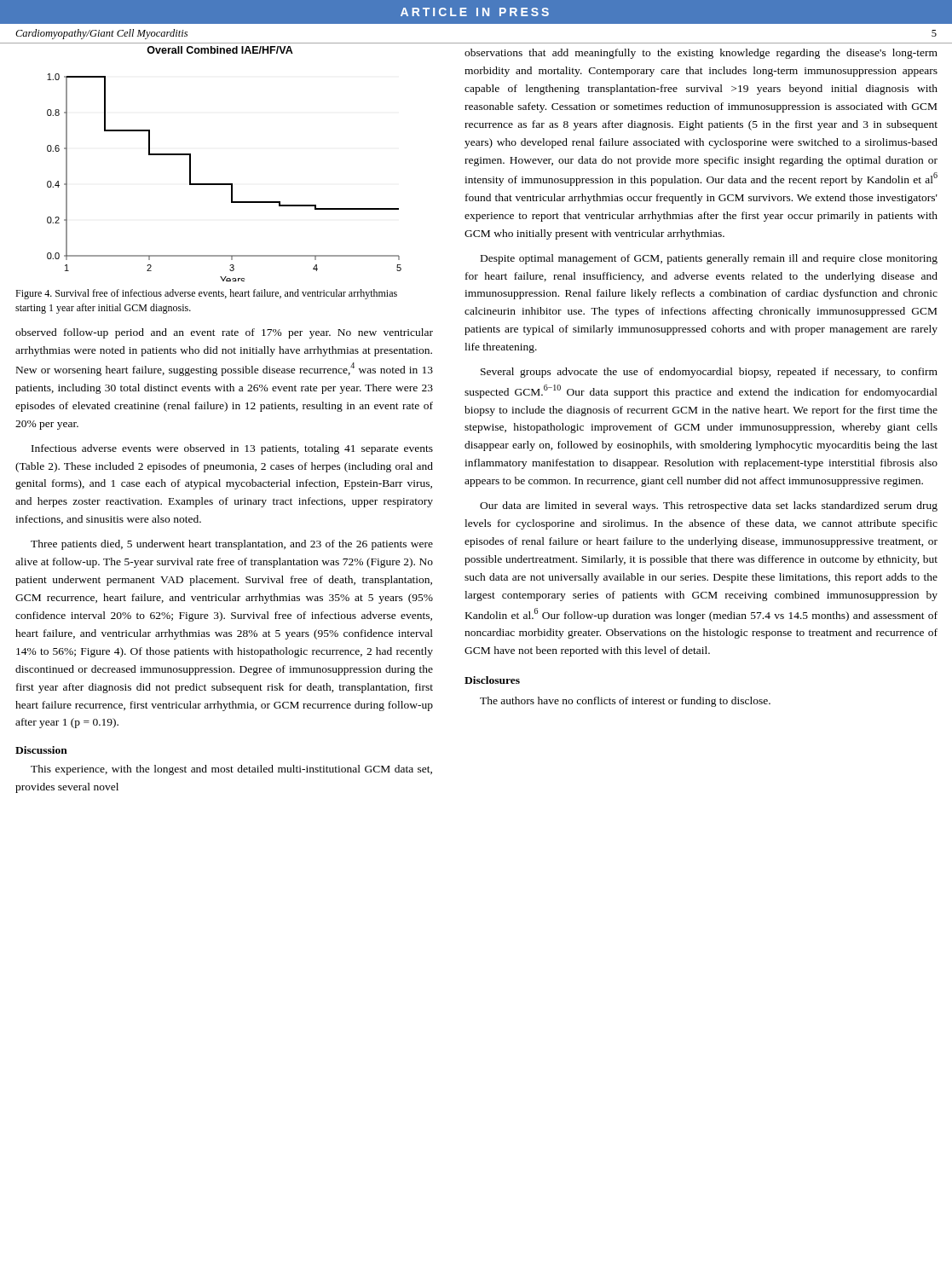Image resolution: width=952 pixels, height=1279 pixels.
Task: Find the text block with the text "observed follow-up period and an event rate of"
Action: 224,333
